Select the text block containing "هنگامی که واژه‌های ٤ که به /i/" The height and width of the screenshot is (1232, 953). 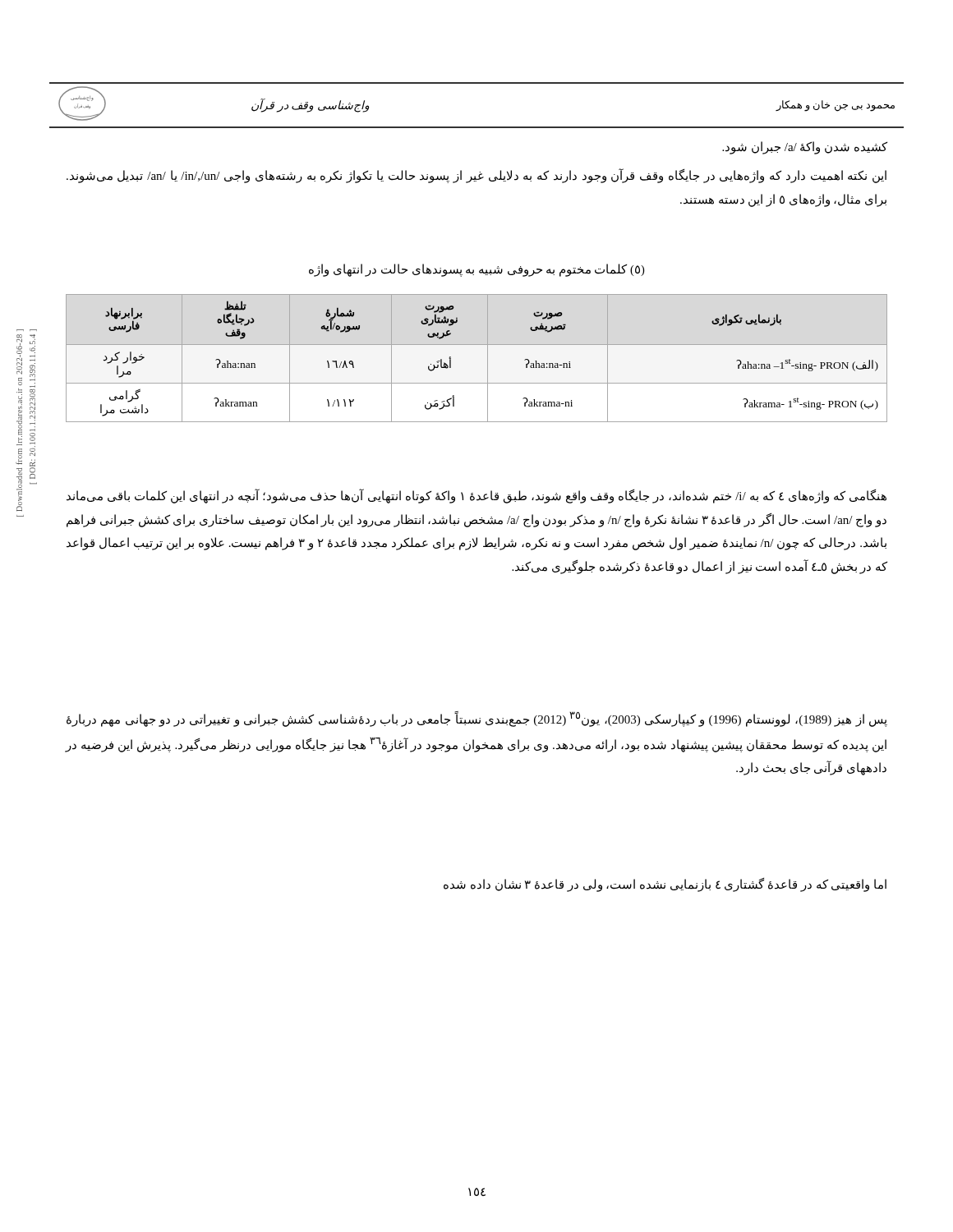click(476, 531)
